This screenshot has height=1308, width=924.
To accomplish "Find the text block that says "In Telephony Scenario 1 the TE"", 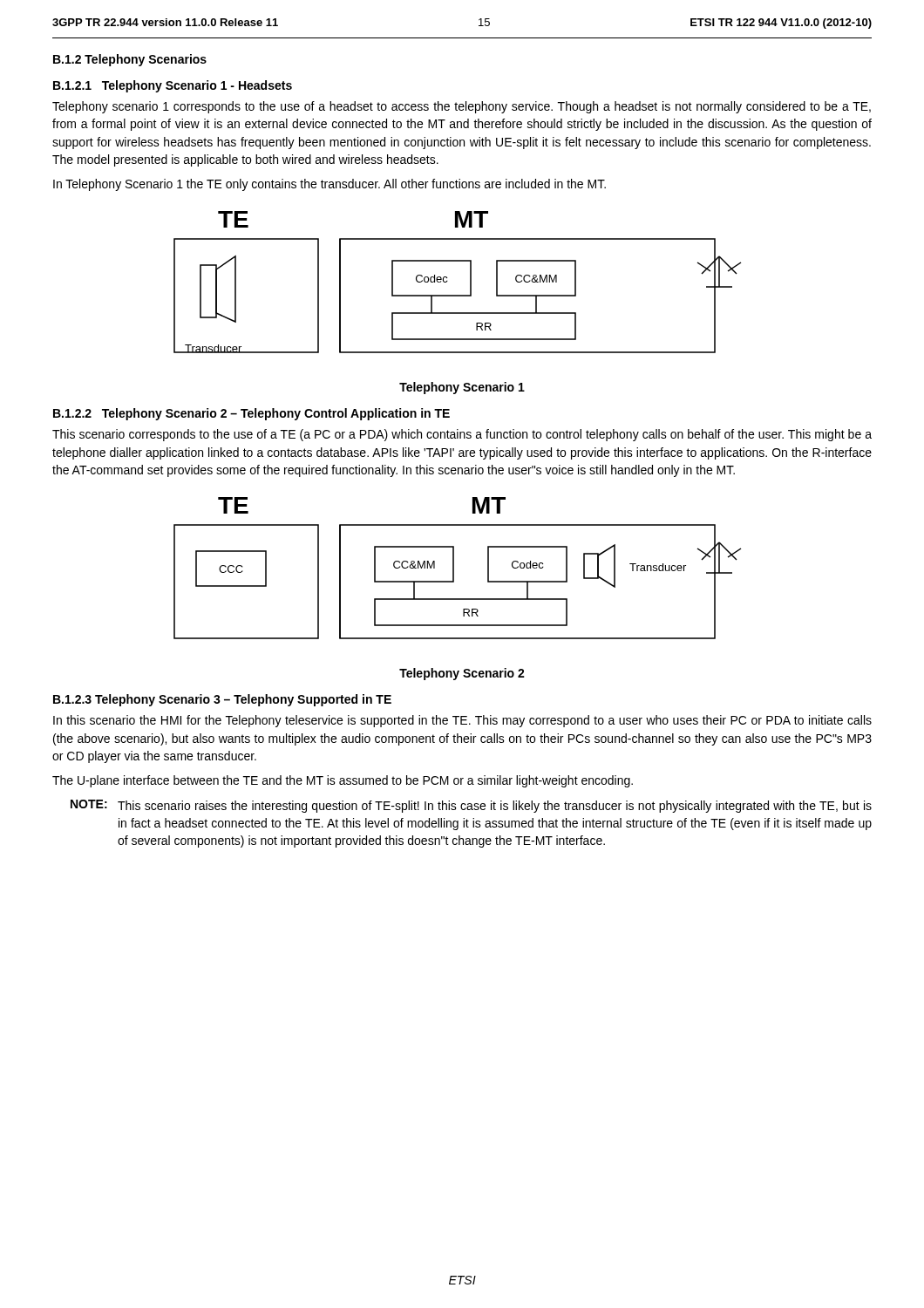I will point(330,184).
